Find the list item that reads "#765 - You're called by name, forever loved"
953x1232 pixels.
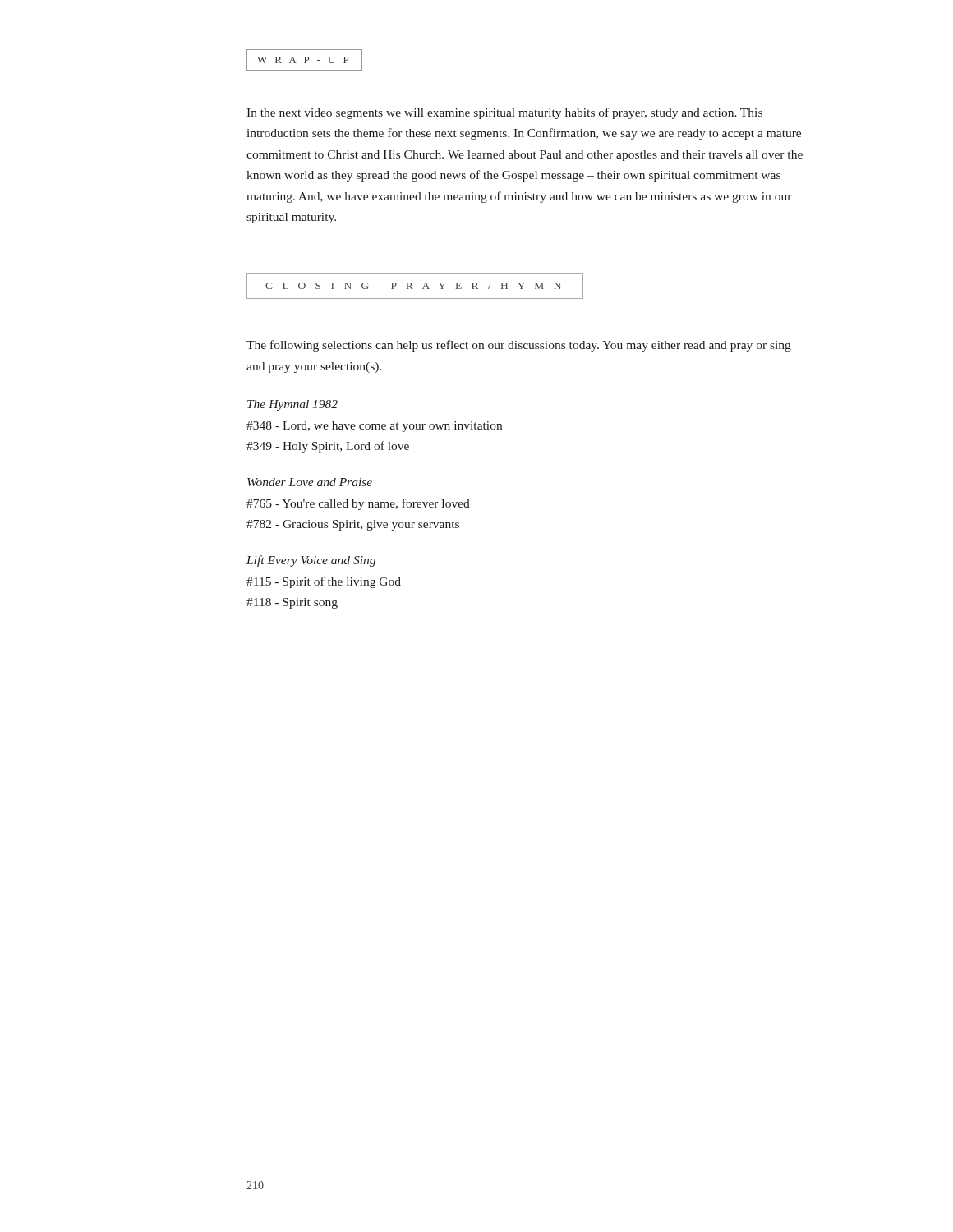point(358,504)
